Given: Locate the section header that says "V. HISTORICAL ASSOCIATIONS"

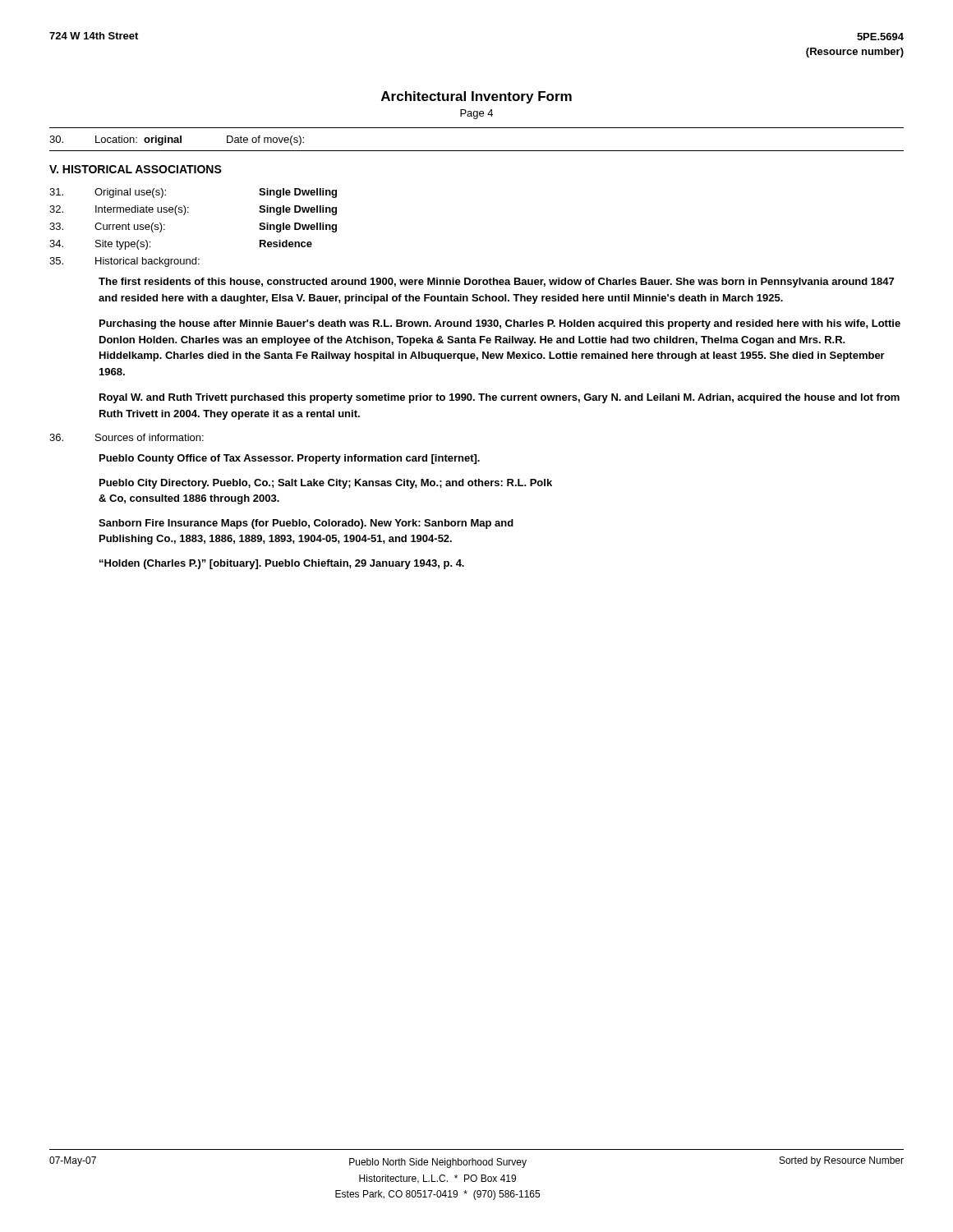Looking at the screenshot, I should click(135, 169).
